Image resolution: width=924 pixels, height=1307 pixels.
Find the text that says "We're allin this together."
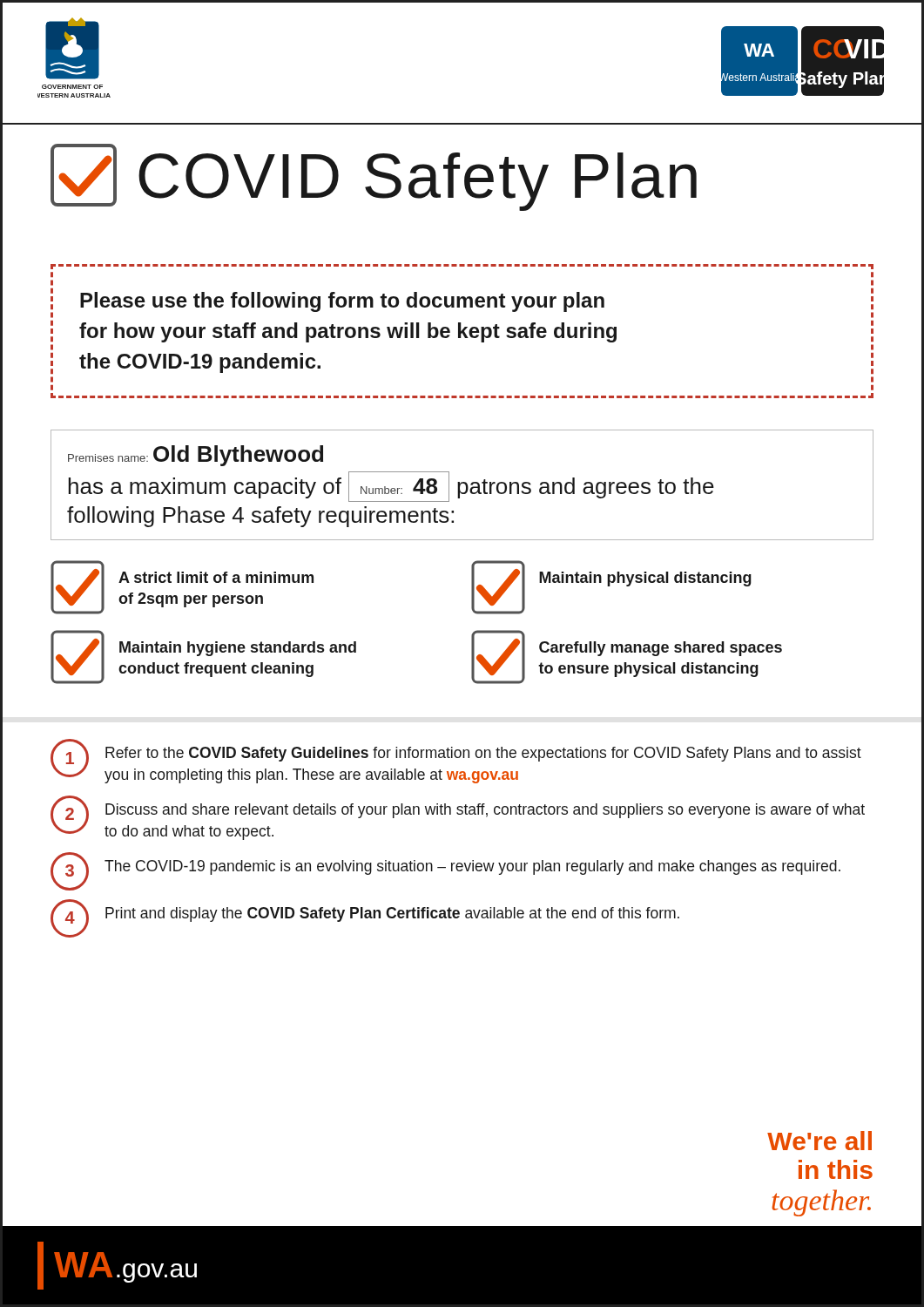821,1172
